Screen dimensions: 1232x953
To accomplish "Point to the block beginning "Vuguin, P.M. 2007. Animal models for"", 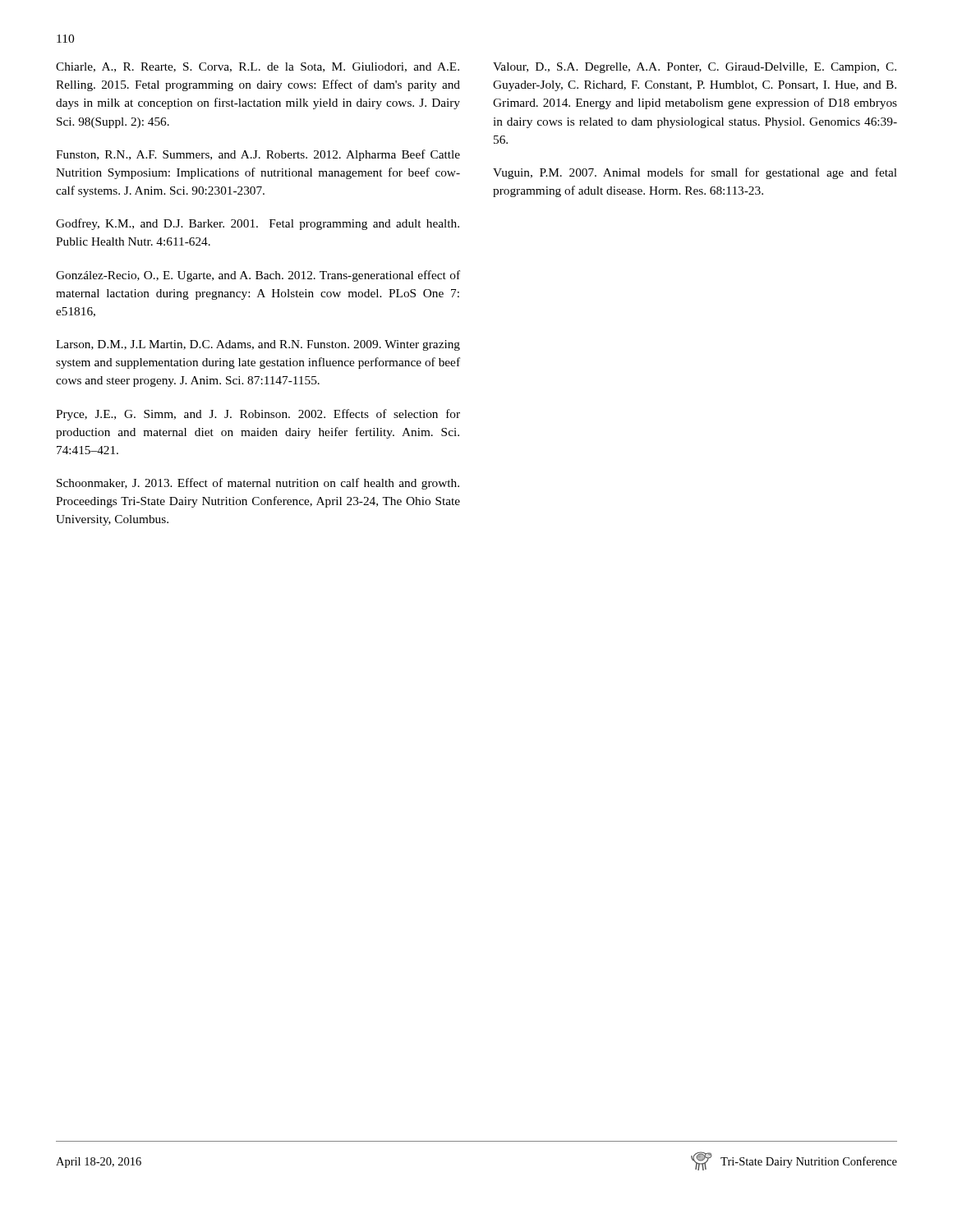I will [695, 181].
